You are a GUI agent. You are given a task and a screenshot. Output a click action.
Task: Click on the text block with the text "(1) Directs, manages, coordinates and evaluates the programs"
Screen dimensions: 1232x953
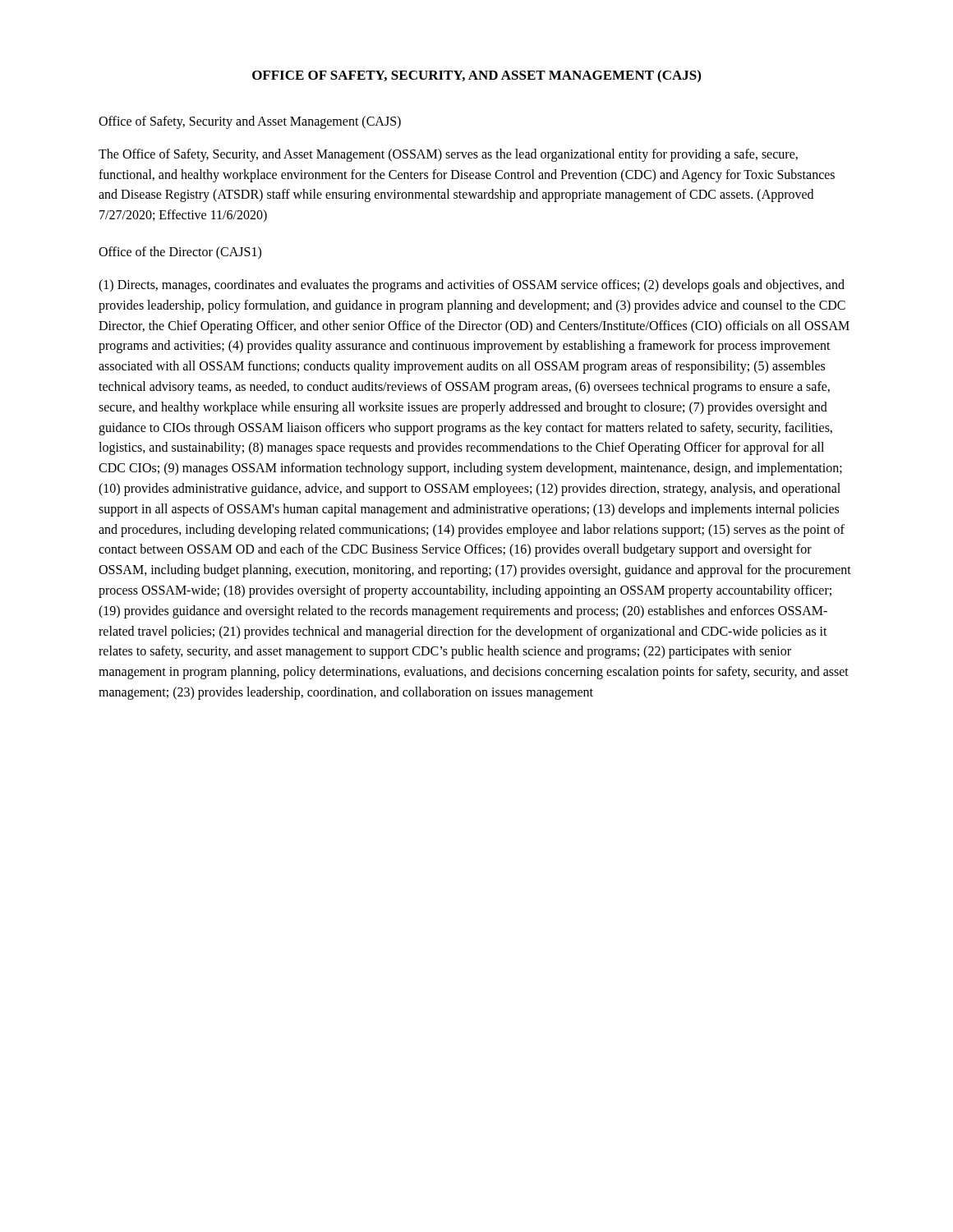pyautogui.click(x=475, y=488)
